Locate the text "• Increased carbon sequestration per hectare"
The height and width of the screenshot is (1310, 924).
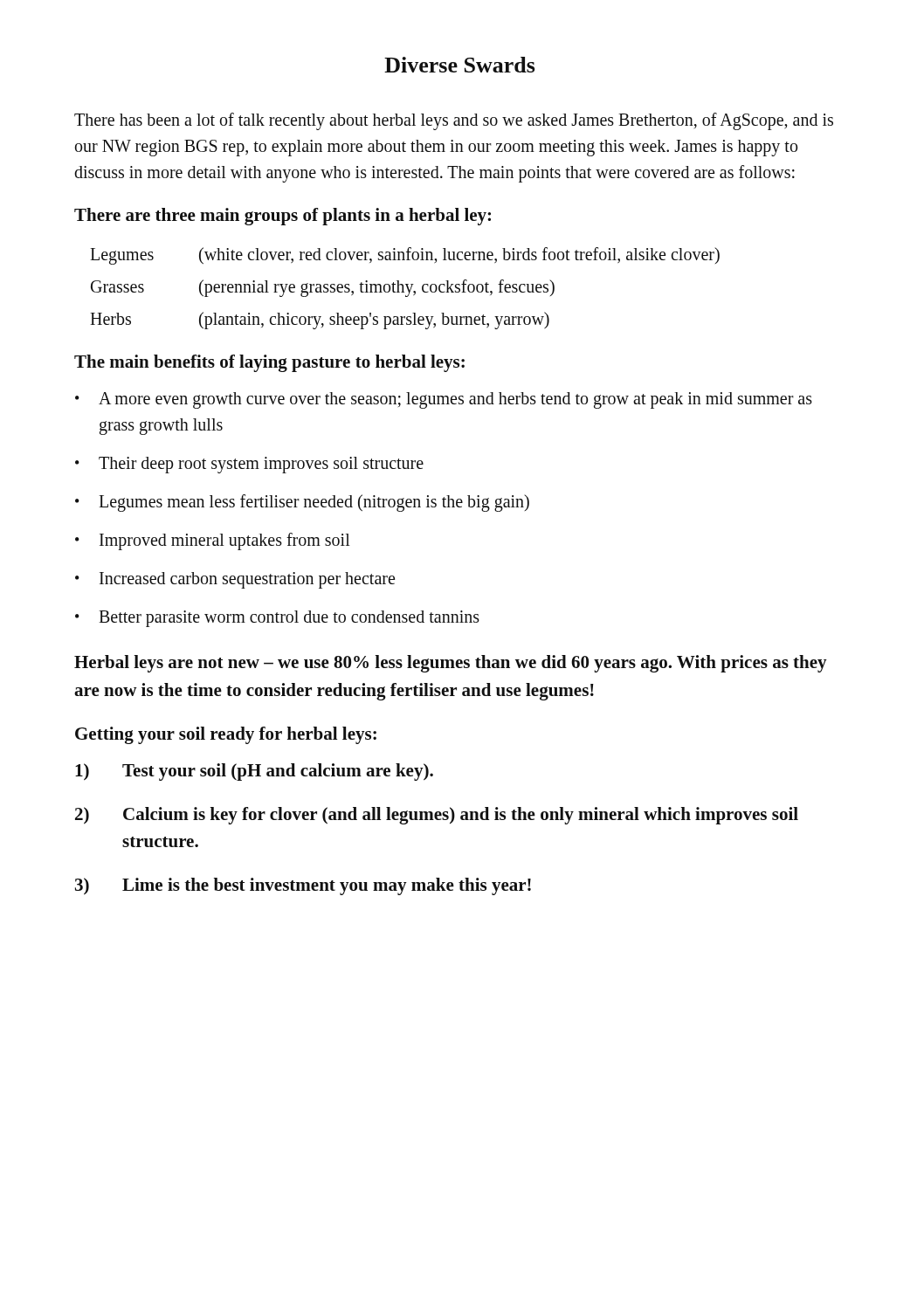[x=235, y=580]
